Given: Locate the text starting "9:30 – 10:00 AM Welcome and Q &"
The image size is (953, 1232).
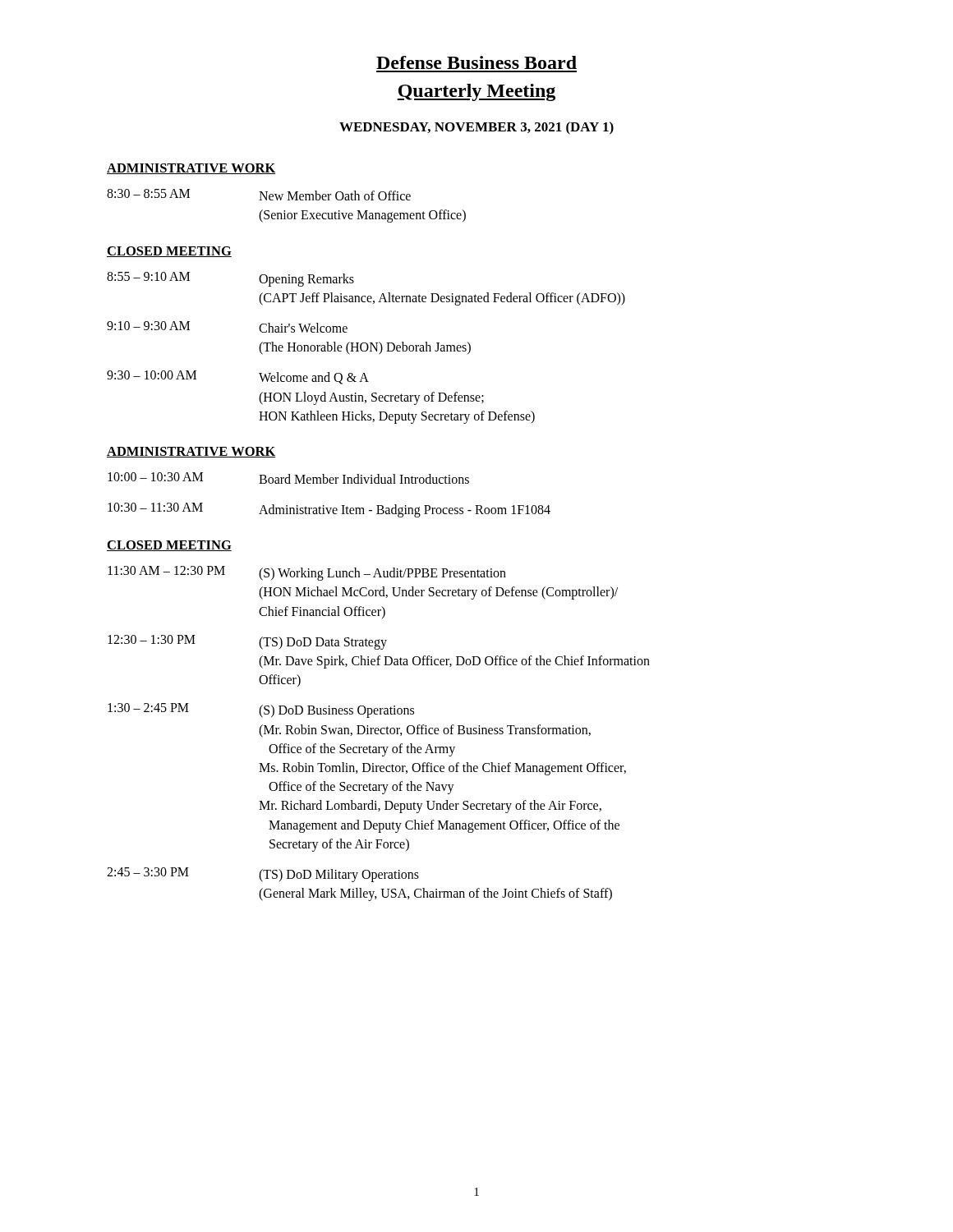Looking at the screenshot, I should coord(476,397).
